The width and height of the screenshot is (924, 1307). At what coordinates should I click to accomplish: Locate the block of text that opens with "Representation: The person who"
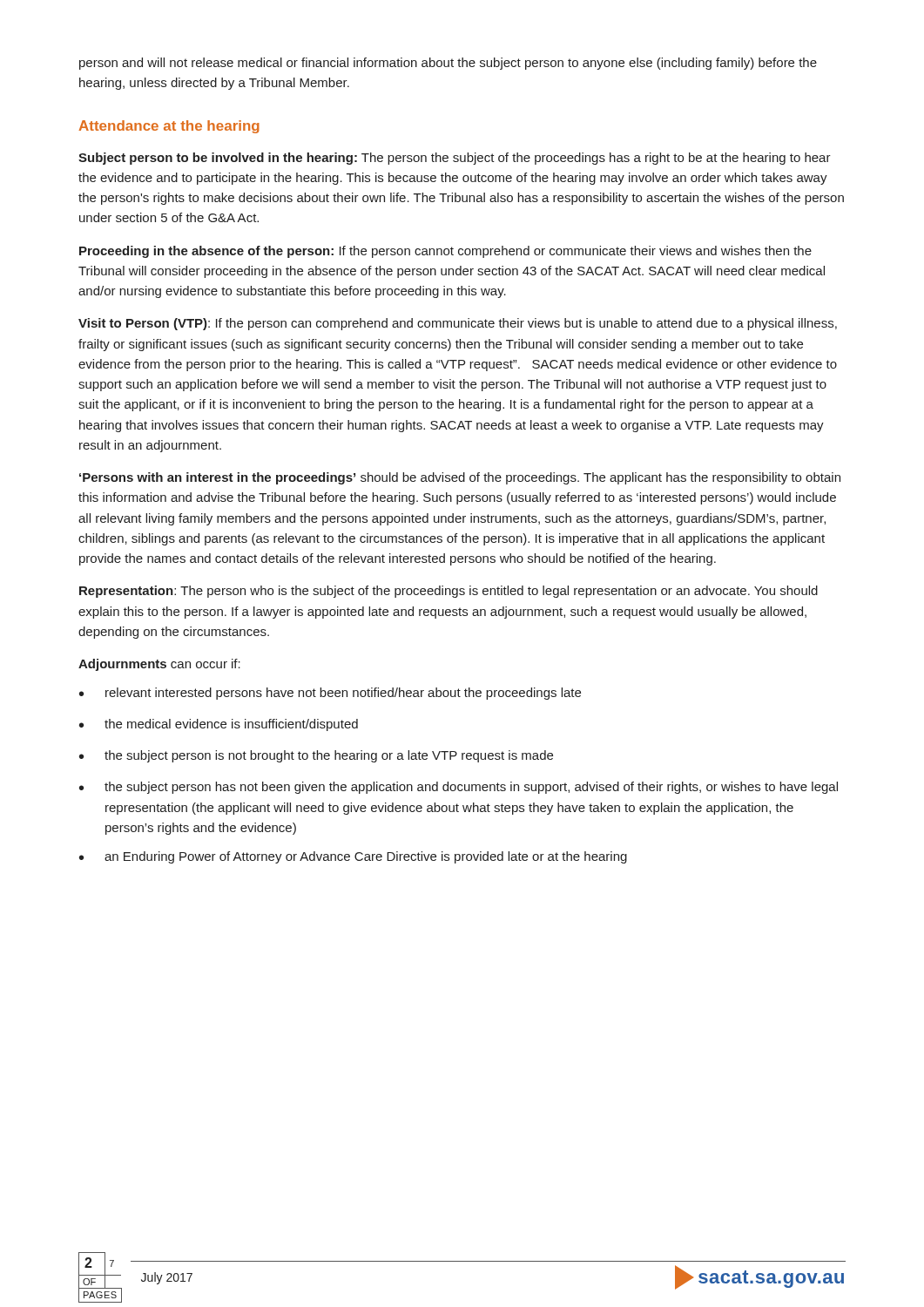click(x=448, y=611)
